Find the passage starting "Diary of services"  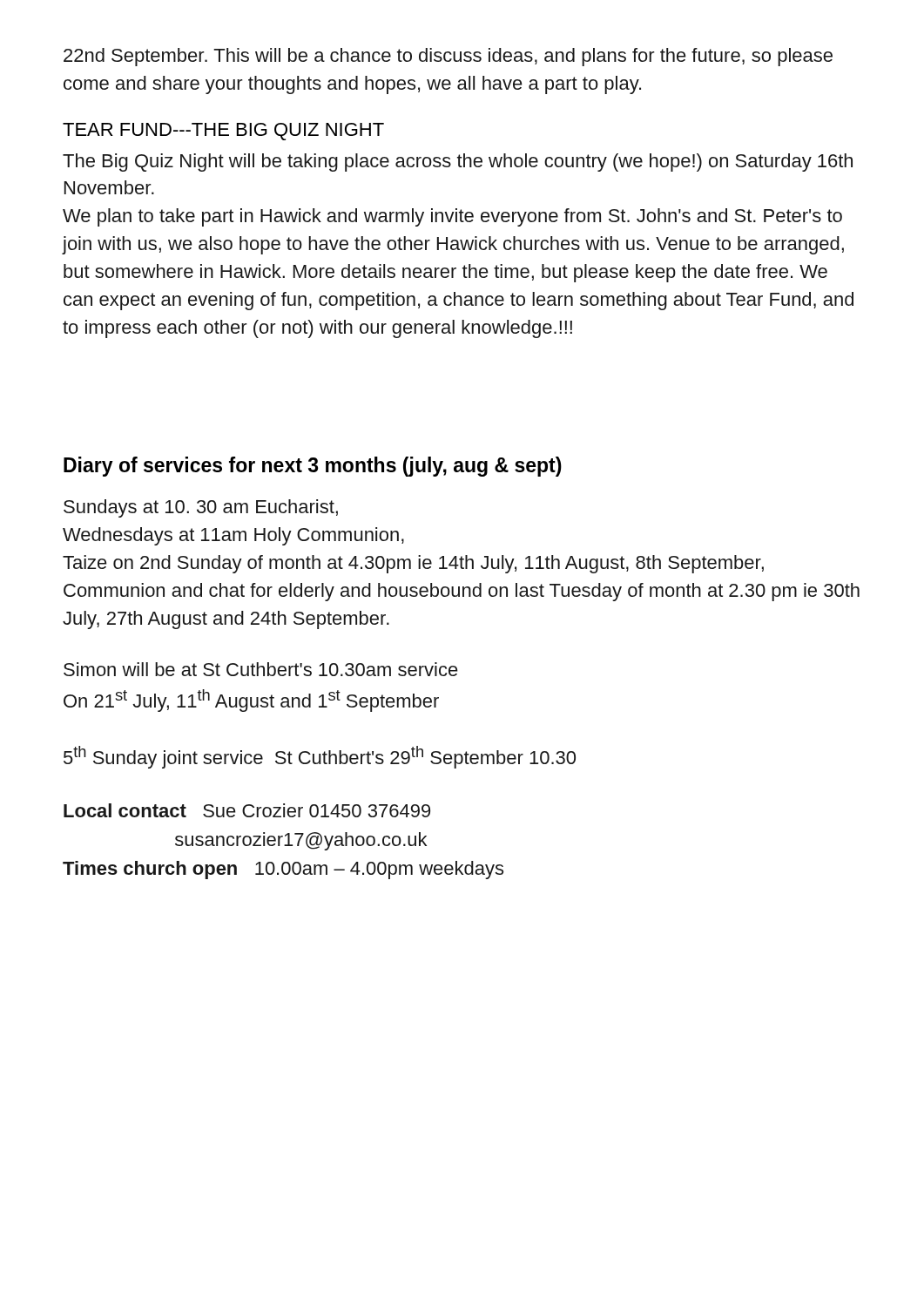pos(312,465)
